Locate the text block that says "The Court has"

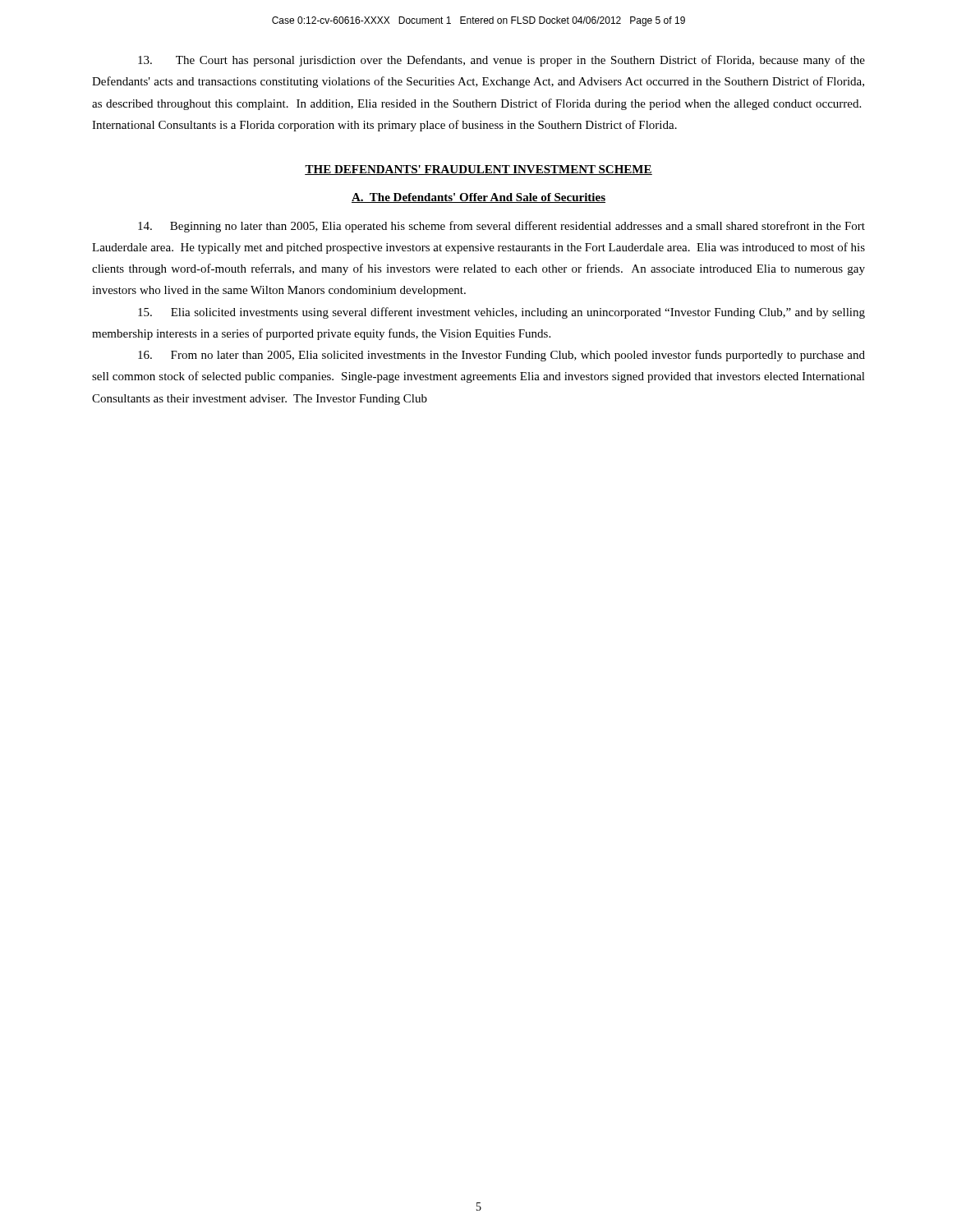coord(478,92)
